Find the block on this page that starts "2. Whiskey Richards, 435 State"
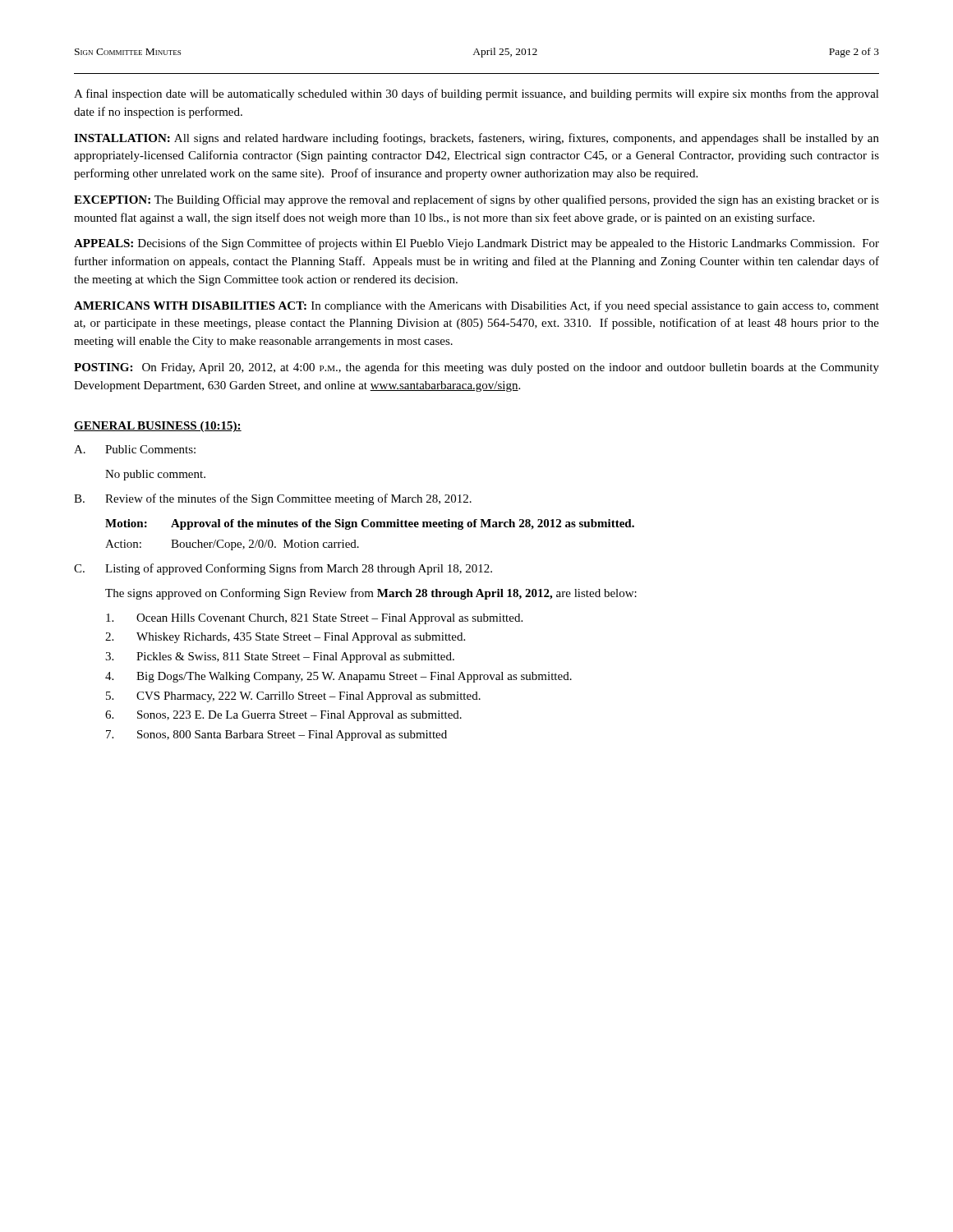 click(476, 637)
